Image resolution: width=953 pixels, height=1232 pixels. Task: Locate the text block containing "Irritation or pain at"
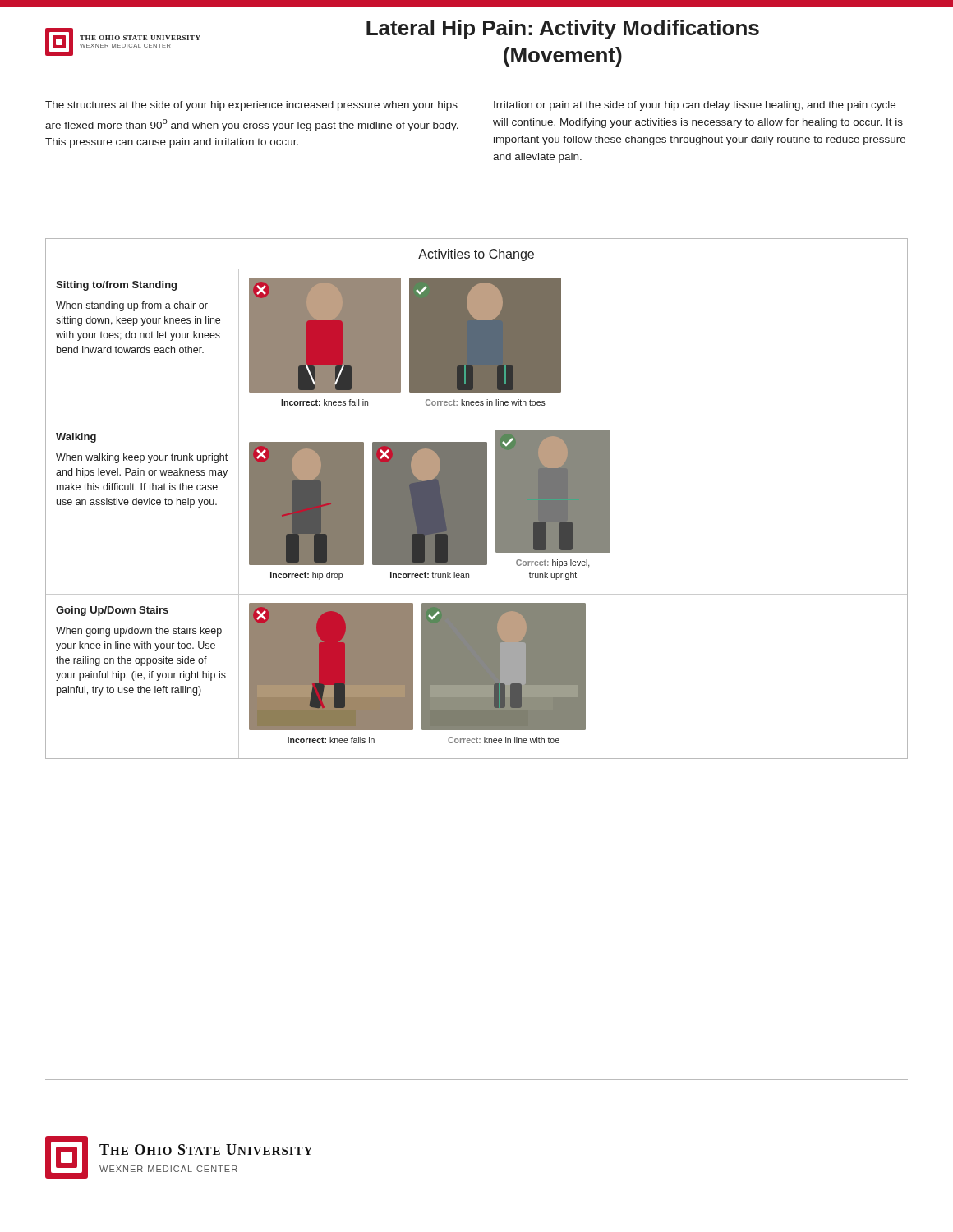699,130
